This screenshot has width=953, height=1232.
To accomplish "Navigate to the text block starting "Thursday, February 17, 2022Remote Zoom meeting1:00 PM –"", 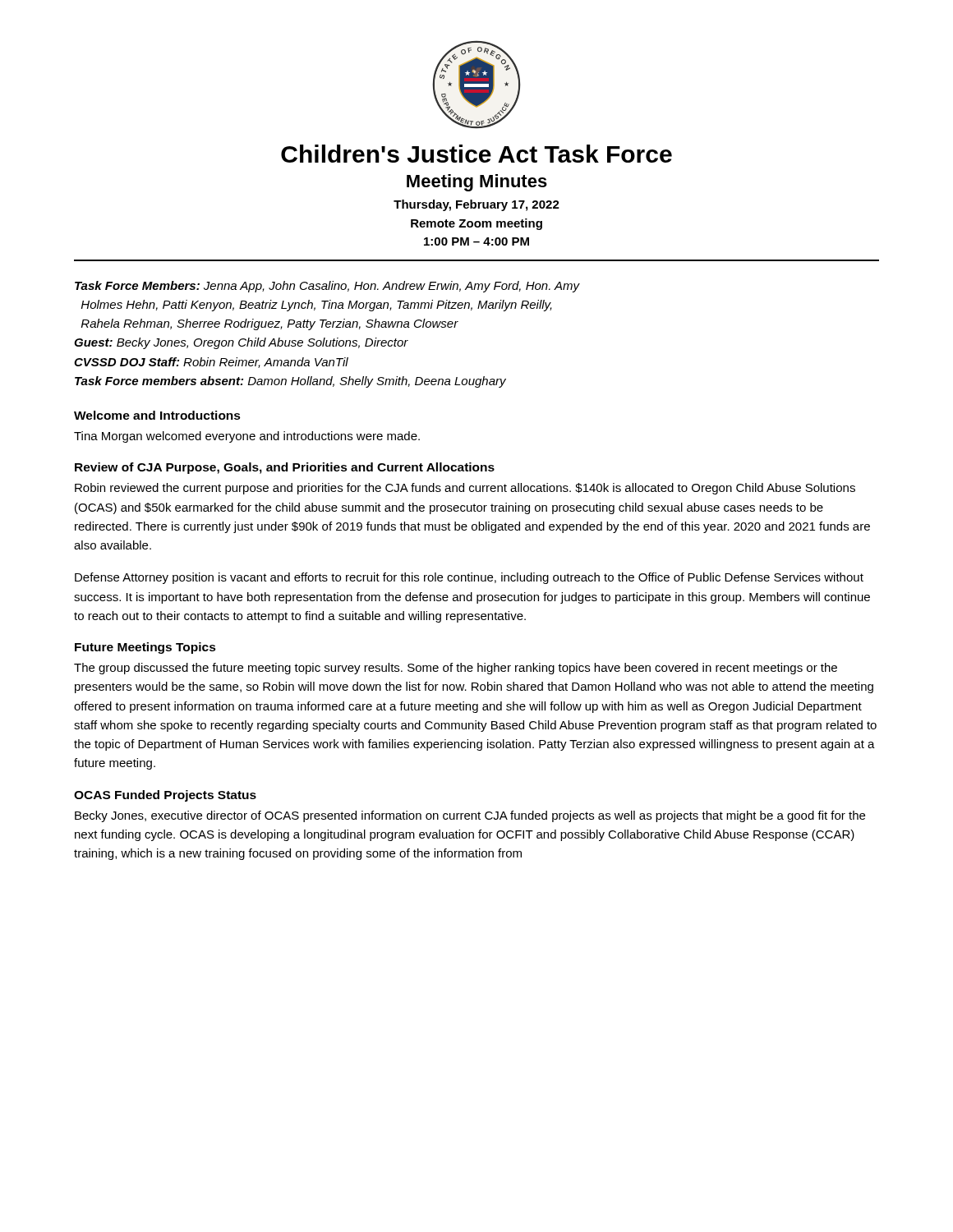I will [x=476, y=223].
